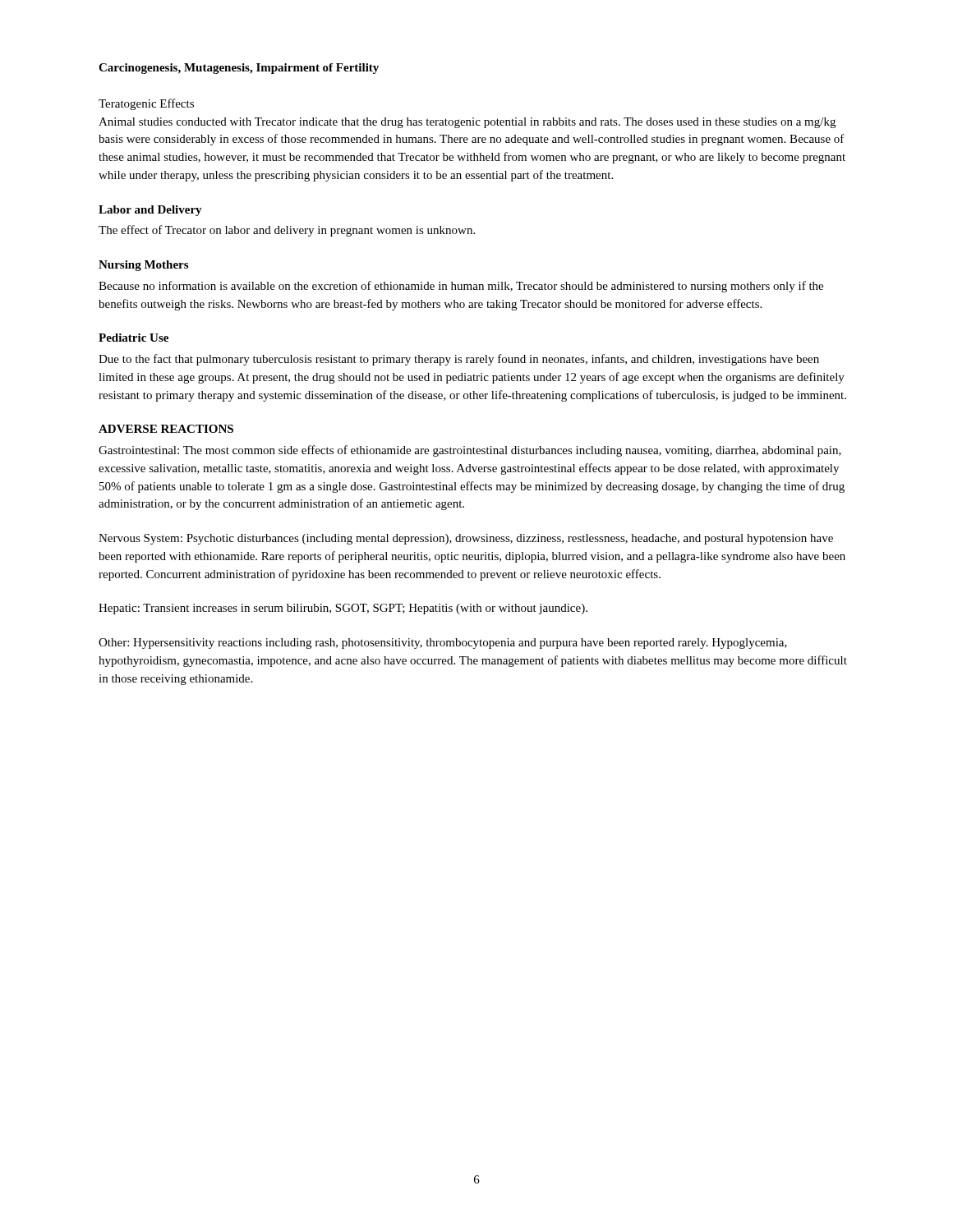Image resolution: width=953 pixels, height=1232 pixels.
Task: Select the text block starting "Hepatic: Transient increases in serum"
Action: click(476, 609)
